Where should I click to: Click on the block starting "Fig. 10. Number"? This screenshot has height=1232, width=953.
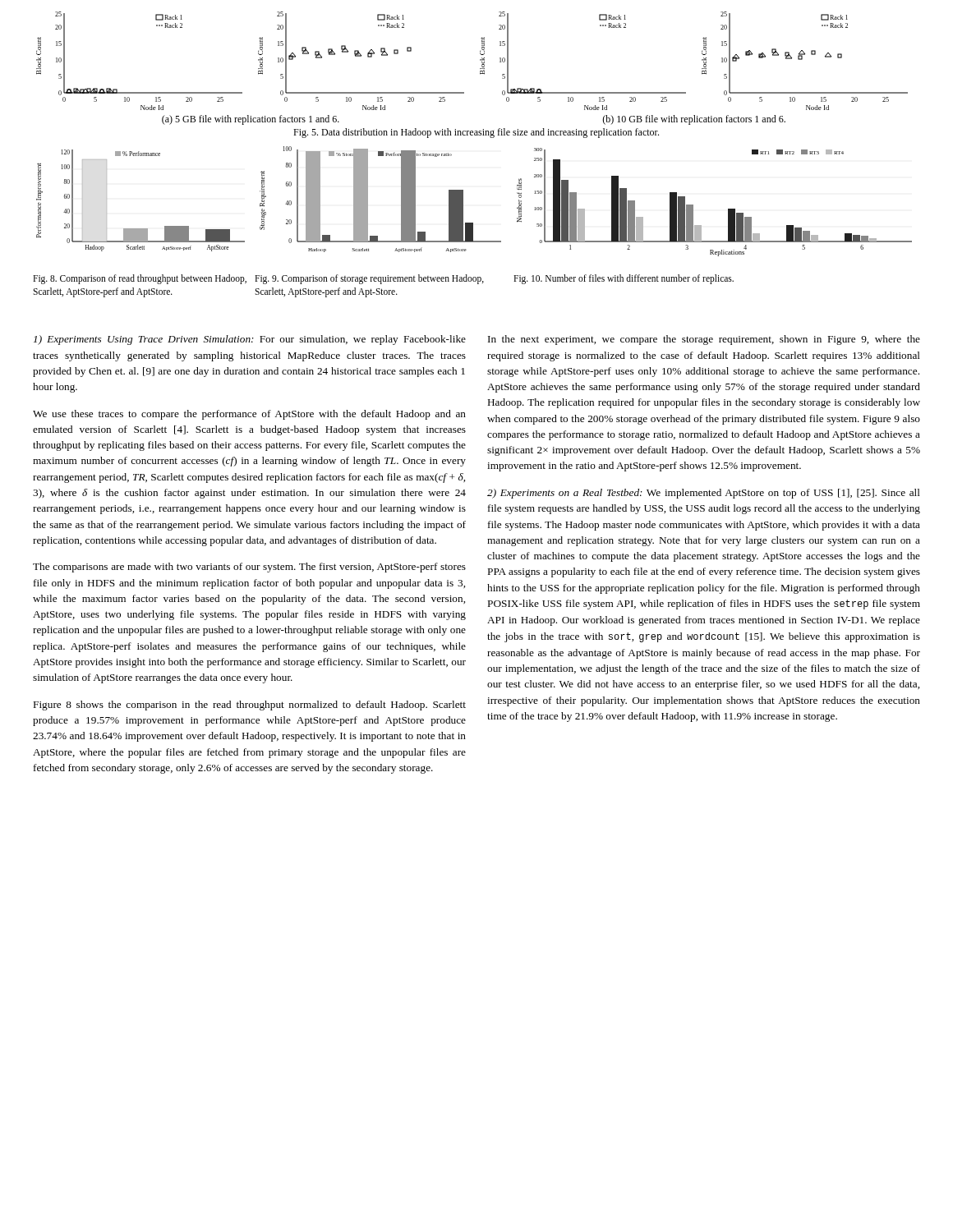(624, 278)
